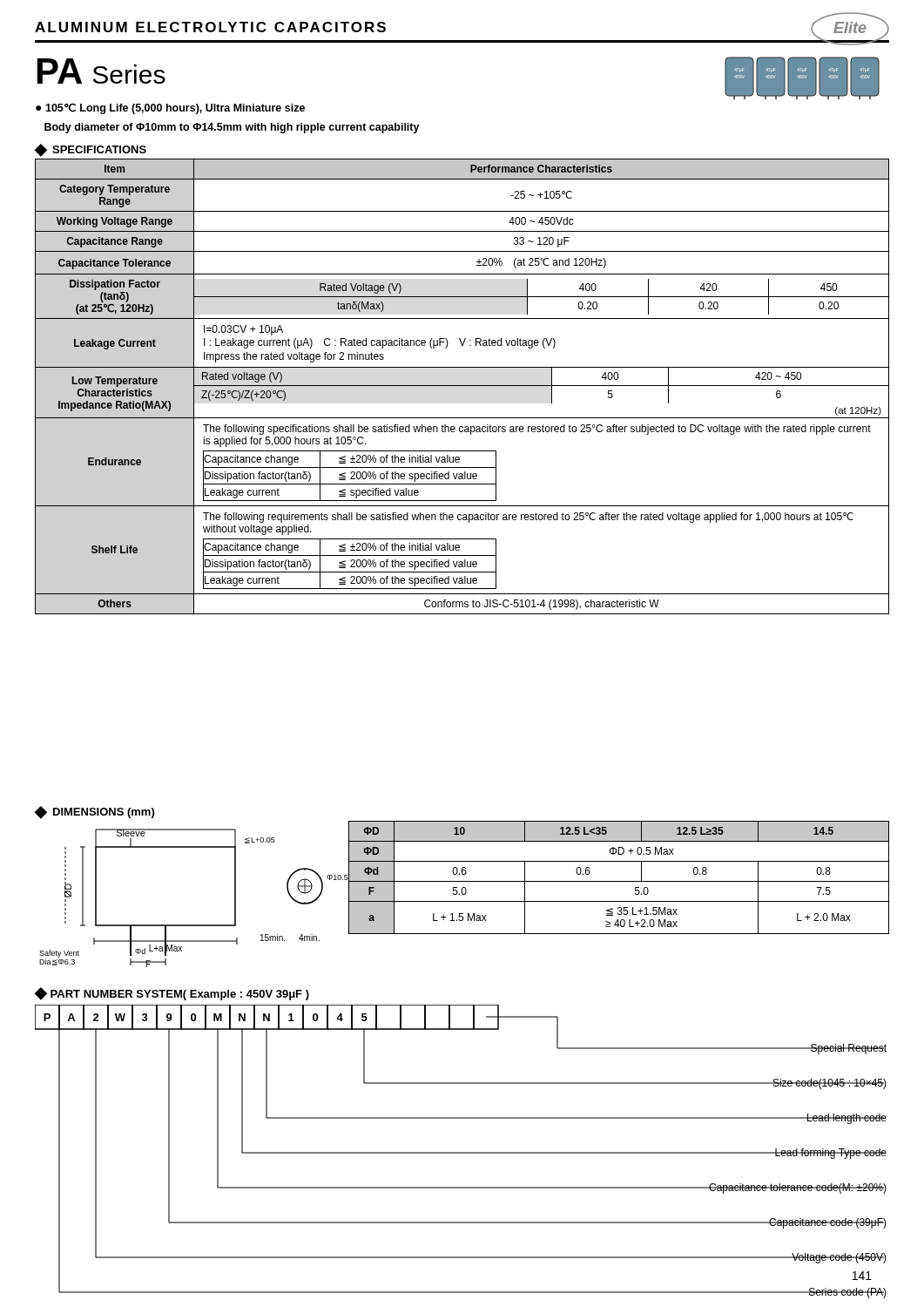Find the engineering diagram
This screenshot has height=1307, width=924.
[x=192, y=896]
